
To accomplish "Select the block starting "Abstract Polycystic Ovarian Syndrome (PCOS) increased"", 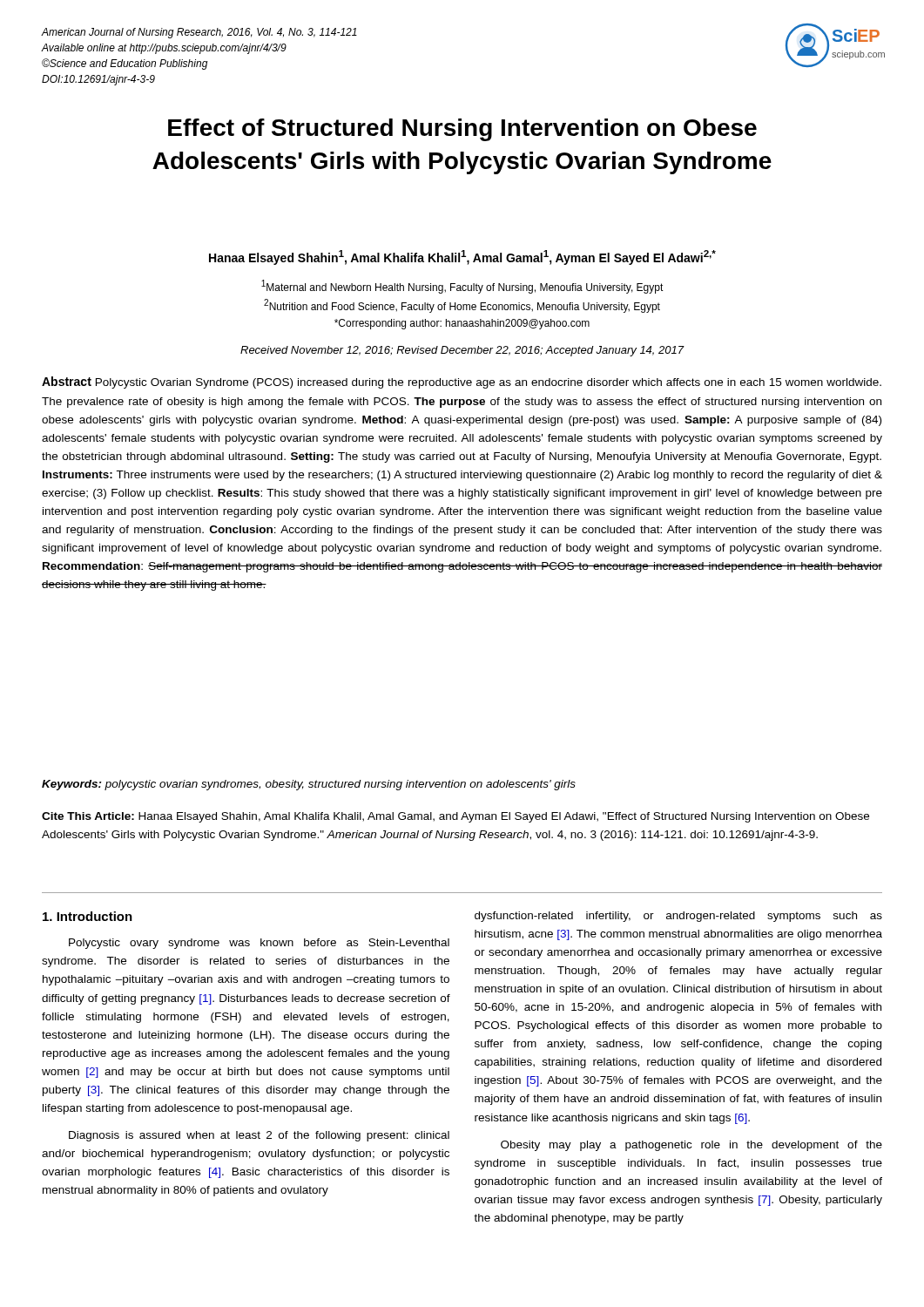I will (462, 483).
